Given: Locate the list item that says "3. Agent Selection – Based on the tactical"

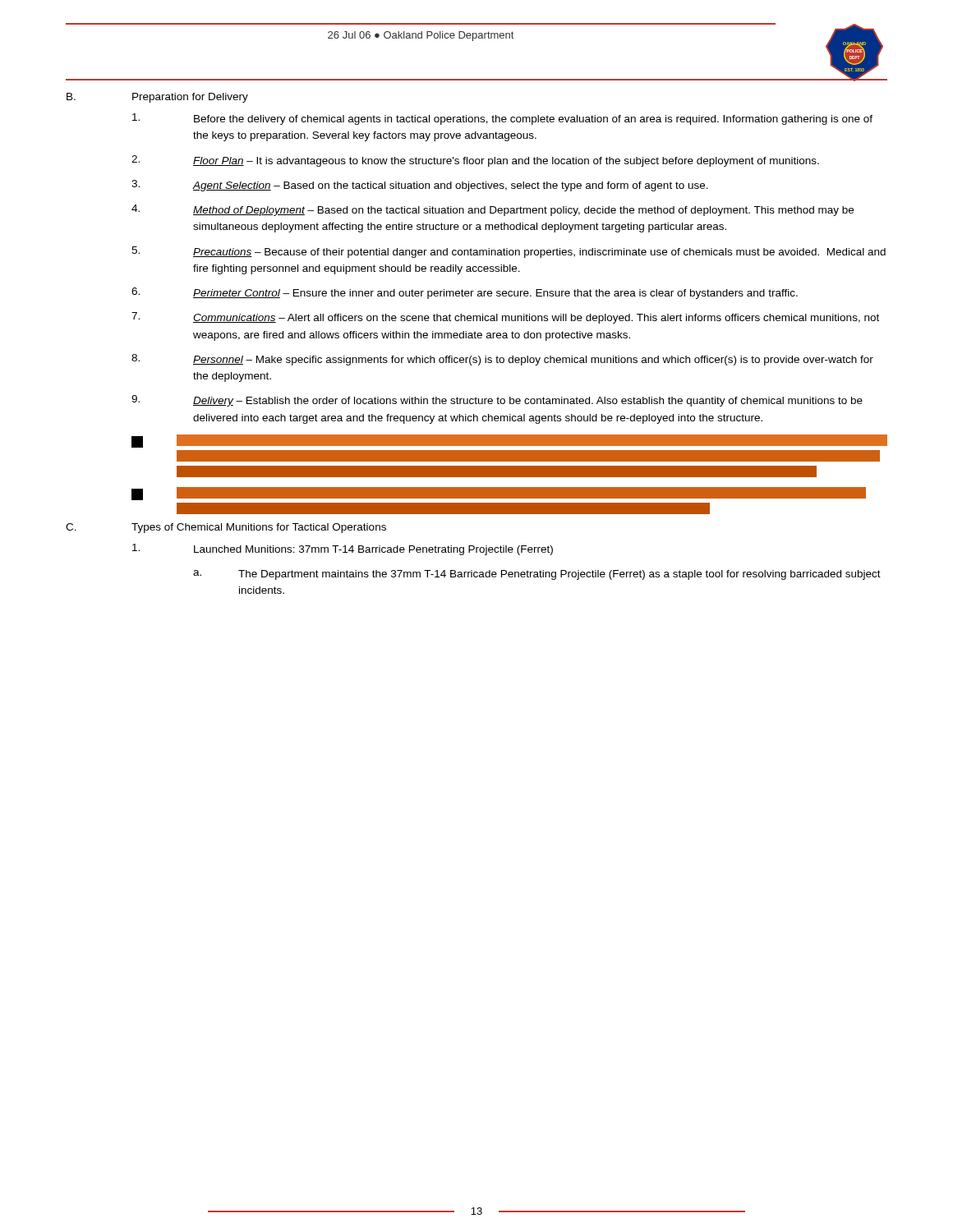Looking at the screenshot, I should (x=509, y=185).
